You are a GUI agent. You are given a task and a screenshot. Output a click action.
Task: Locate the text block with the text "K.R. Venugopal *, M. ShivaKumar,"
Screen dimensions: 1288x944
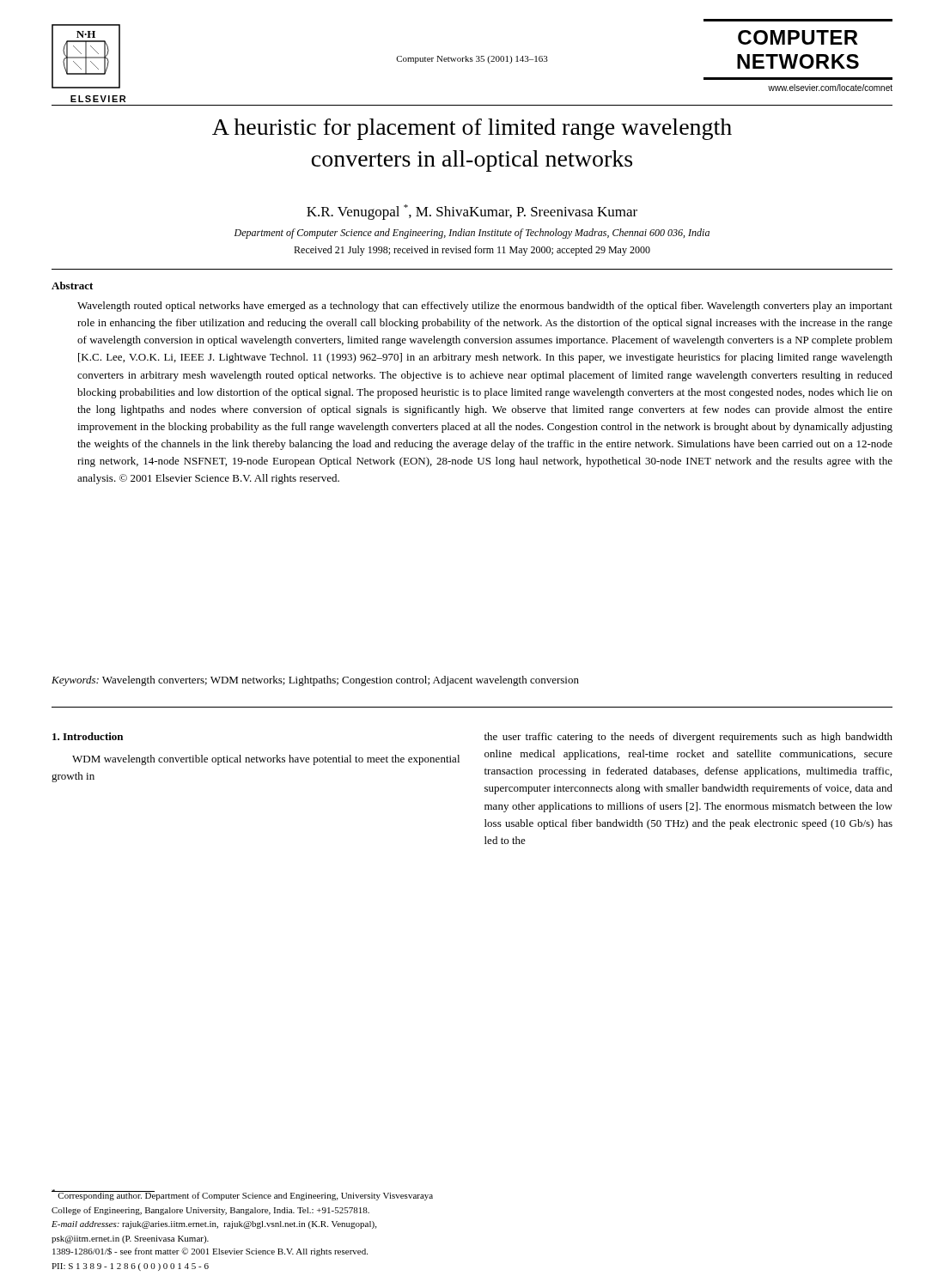[472, 211]
